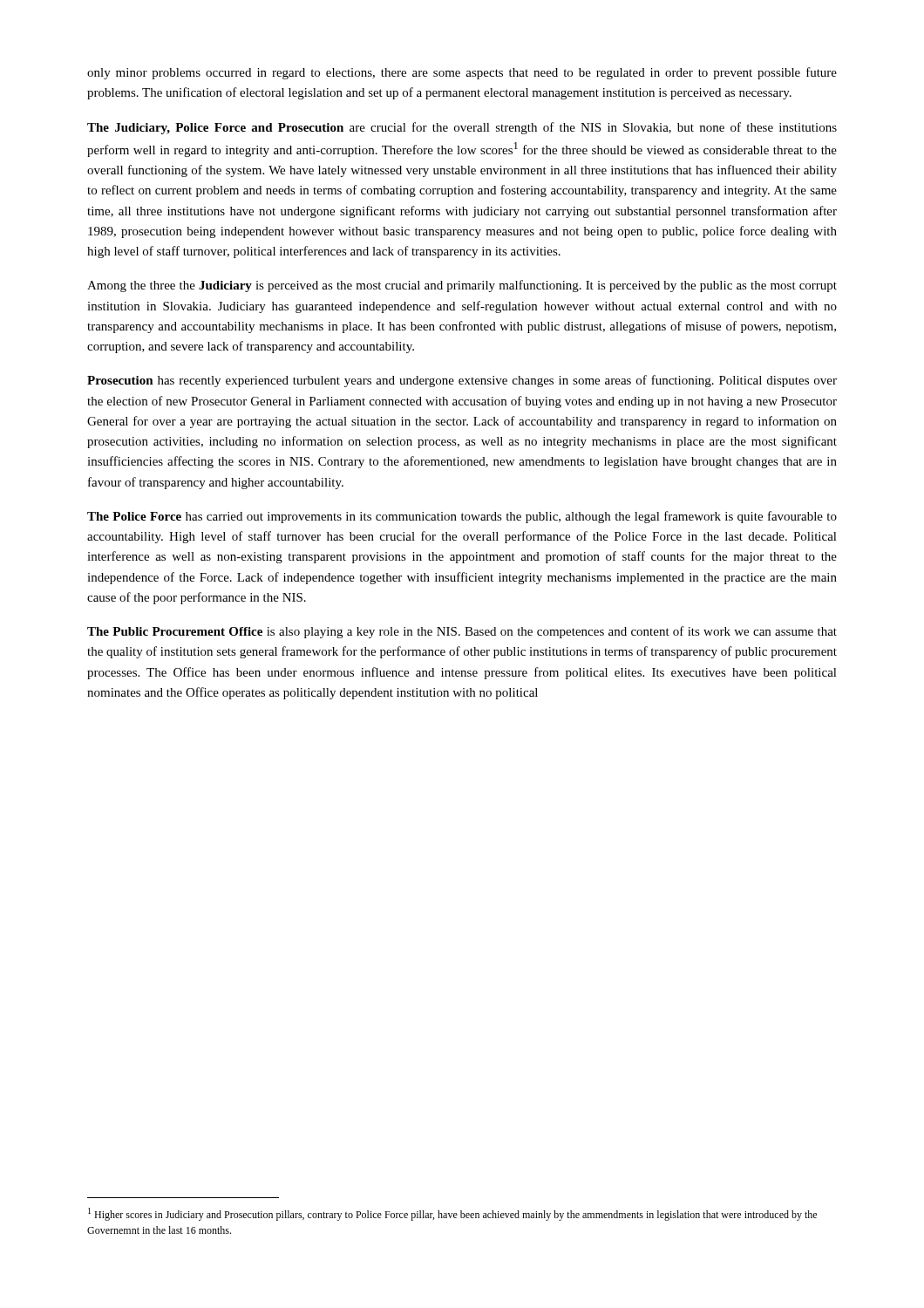Select the text block that says "Among the three the"
Screen dimensions: 1308x924
[462, 316]
